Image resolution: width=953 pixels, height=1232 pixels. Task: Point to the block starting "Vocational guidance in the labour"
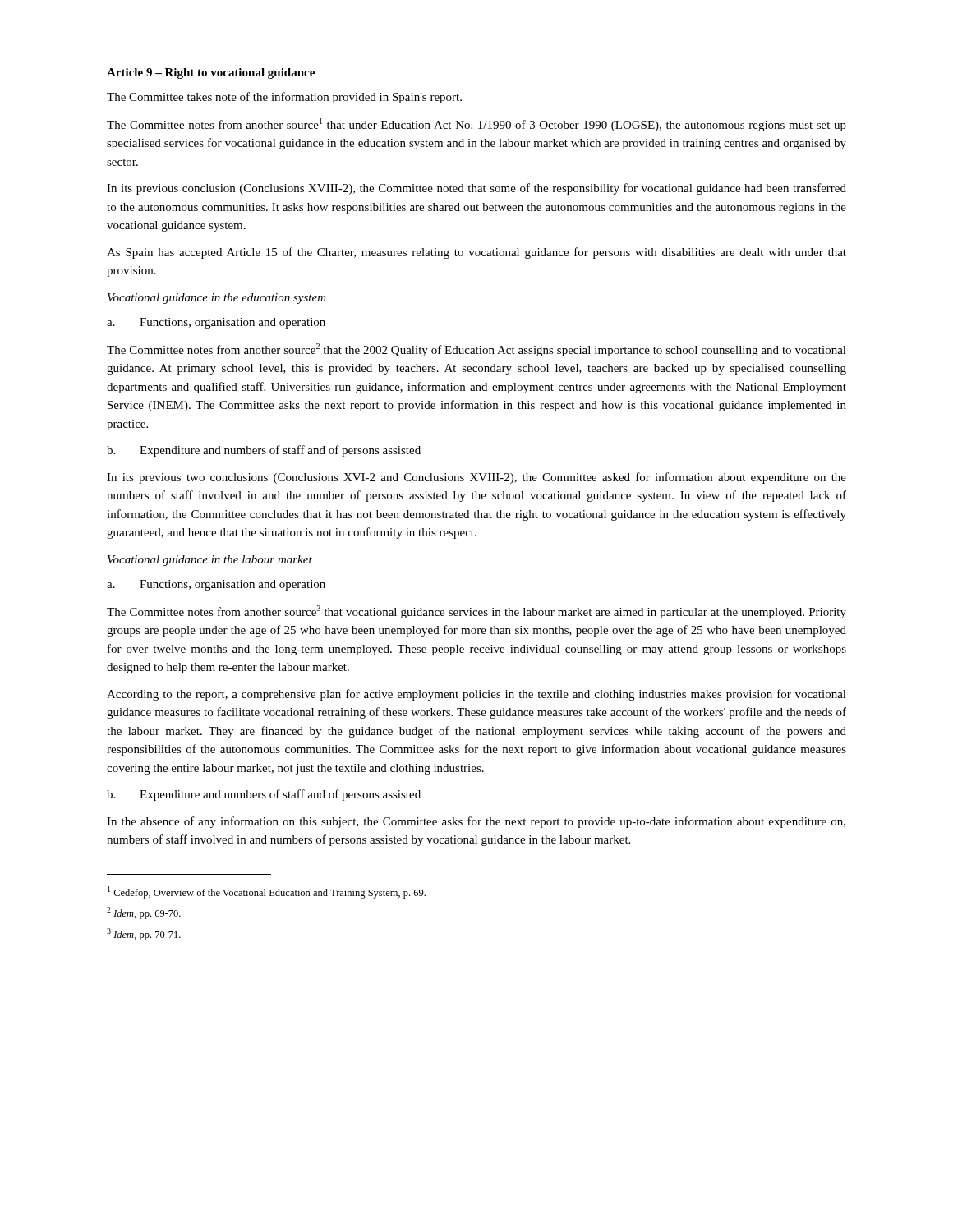(x=210, y=561)
